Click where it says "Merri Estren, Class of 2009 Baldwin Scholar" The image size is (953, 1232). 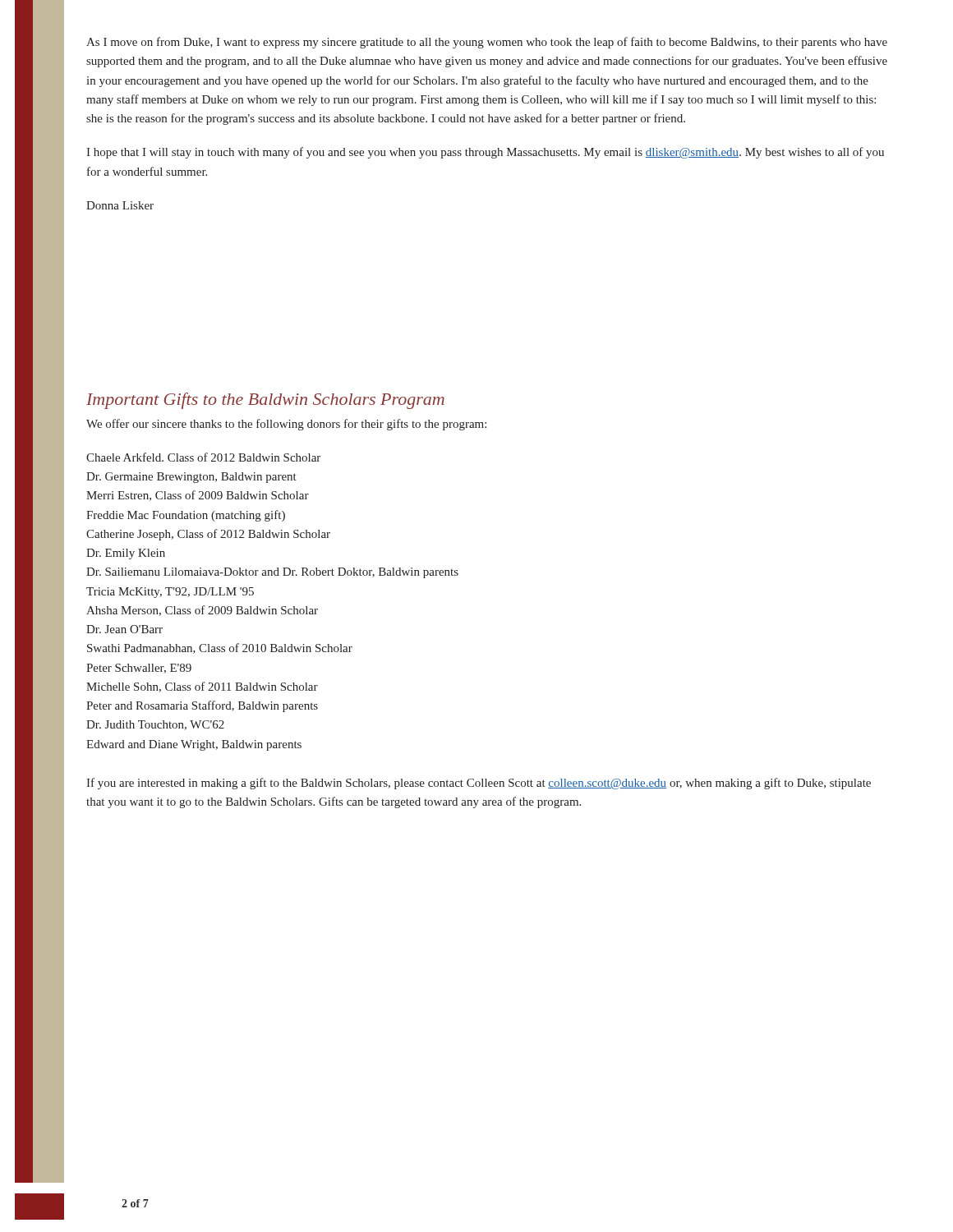tap(197, 496)
